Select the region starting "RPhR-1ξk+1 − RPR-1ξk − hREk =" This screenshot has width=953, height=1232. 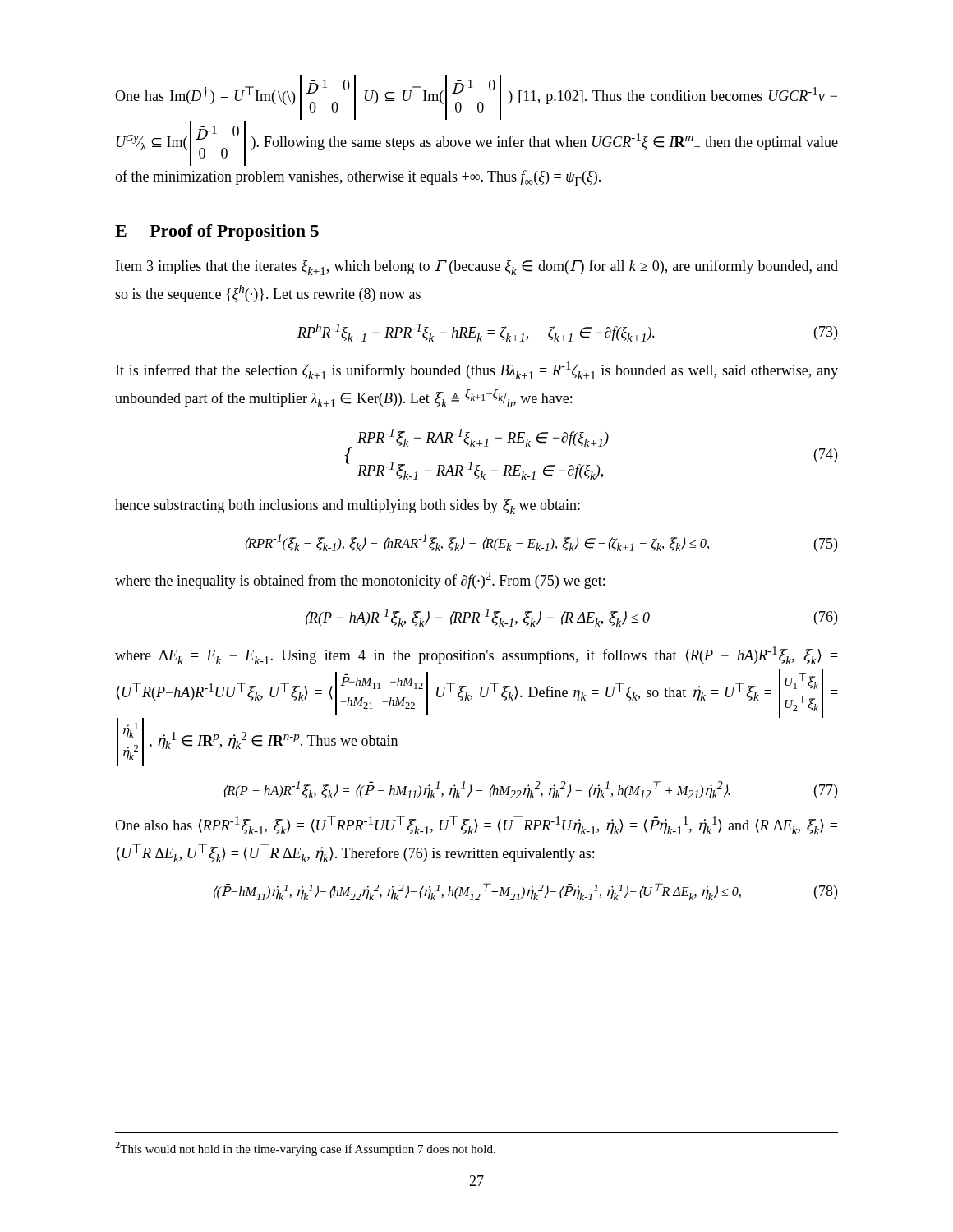coord(568,332)
